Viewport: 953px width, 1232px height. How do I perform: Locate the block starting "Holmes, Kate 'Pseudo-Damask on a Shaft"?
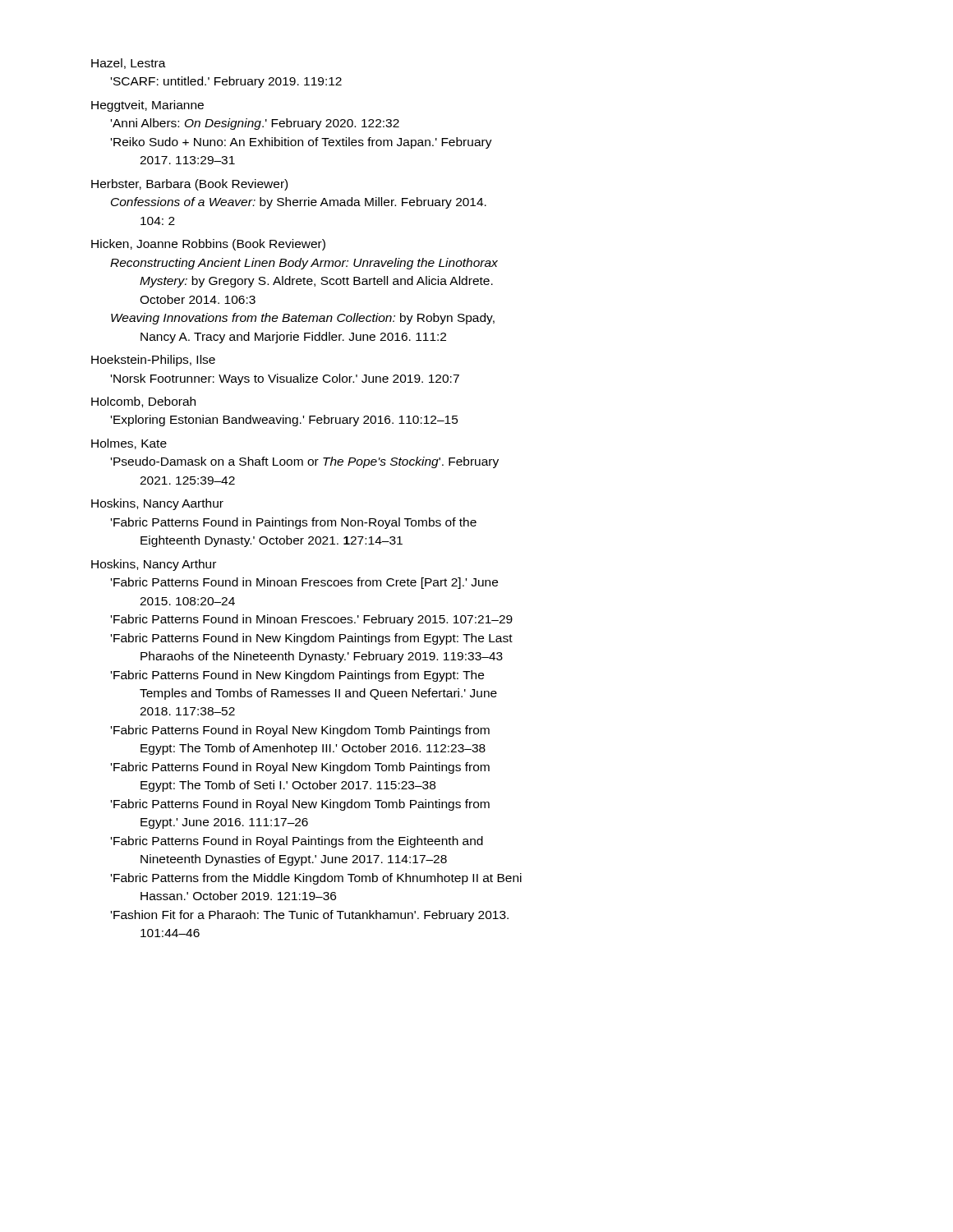click(x=489, y=462)
